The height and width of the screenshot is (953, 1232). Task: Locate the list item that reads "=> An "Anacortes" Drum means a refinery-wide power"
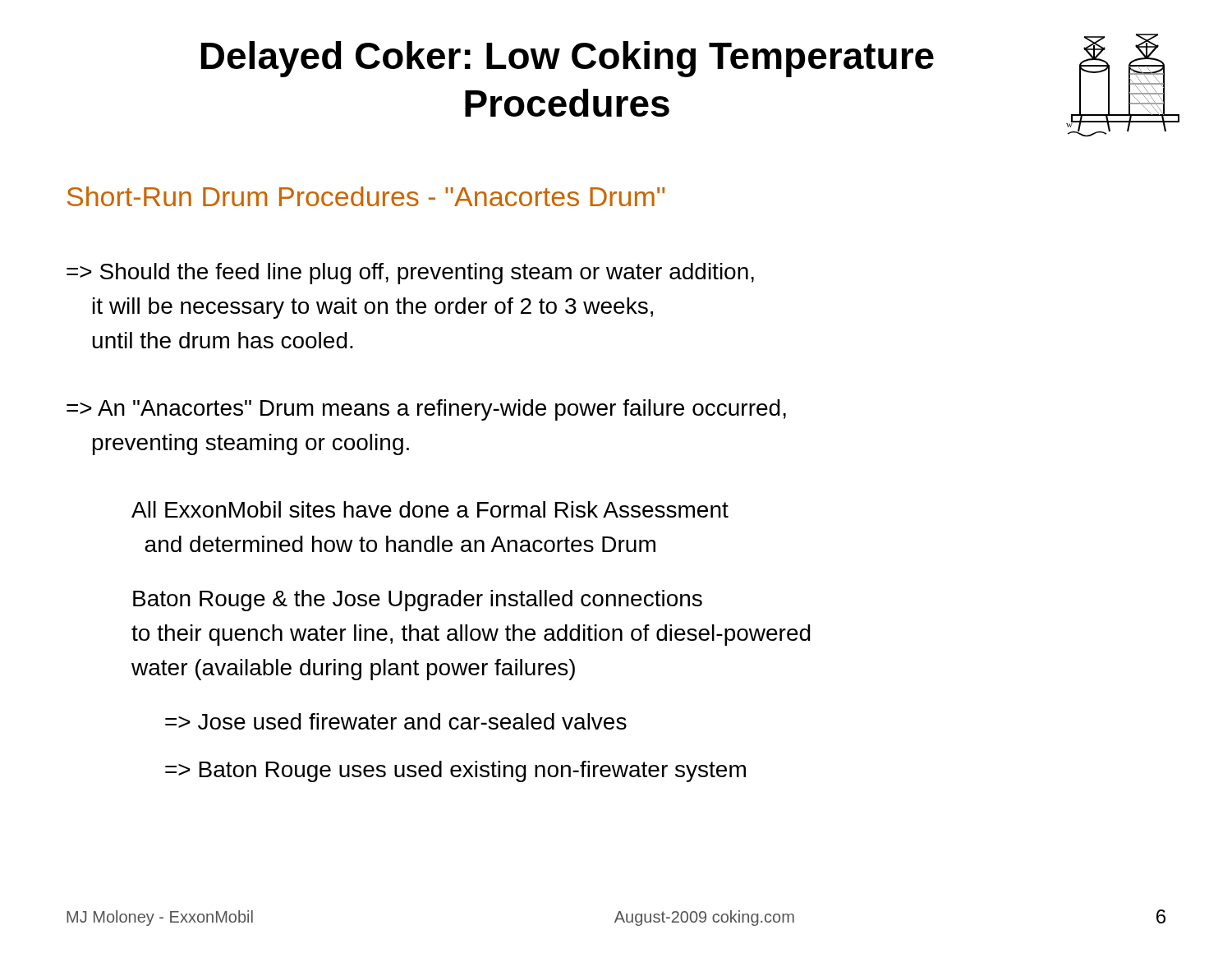427,425
